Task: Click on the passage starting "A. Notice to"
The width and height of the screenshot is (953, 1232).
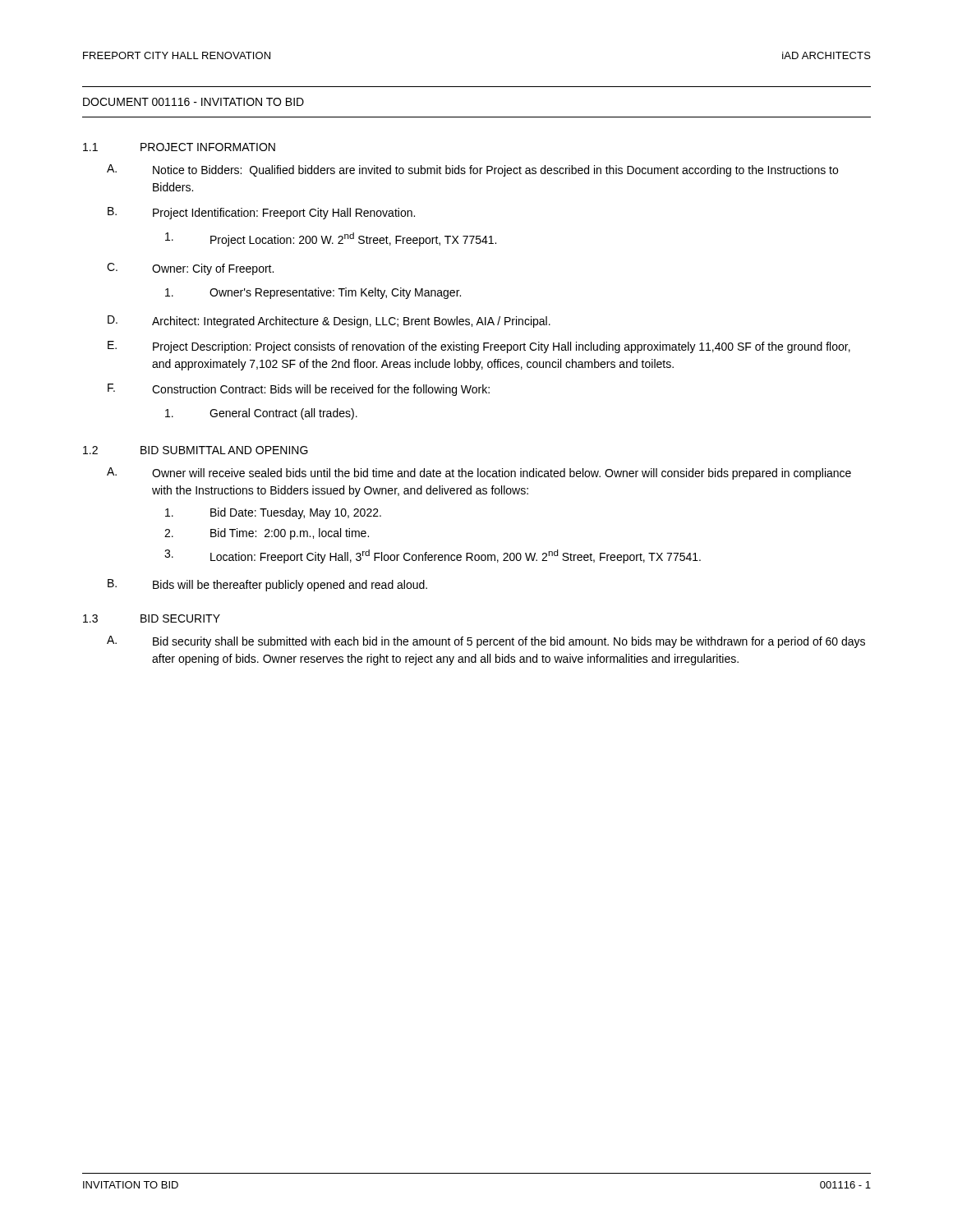Action: click(476, 179)
